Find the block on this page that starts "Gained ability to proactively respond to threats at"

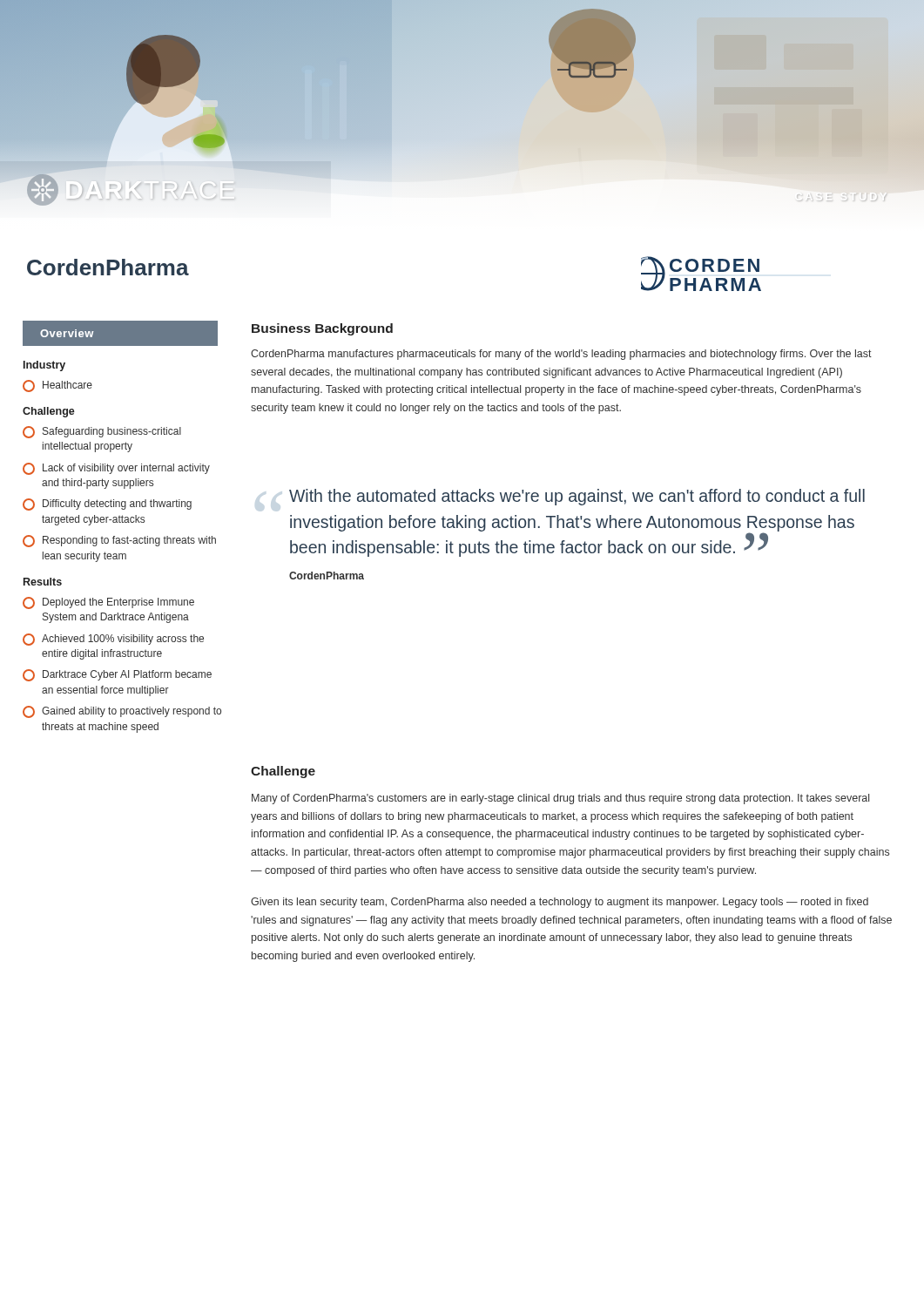click(x=124, y=719)
